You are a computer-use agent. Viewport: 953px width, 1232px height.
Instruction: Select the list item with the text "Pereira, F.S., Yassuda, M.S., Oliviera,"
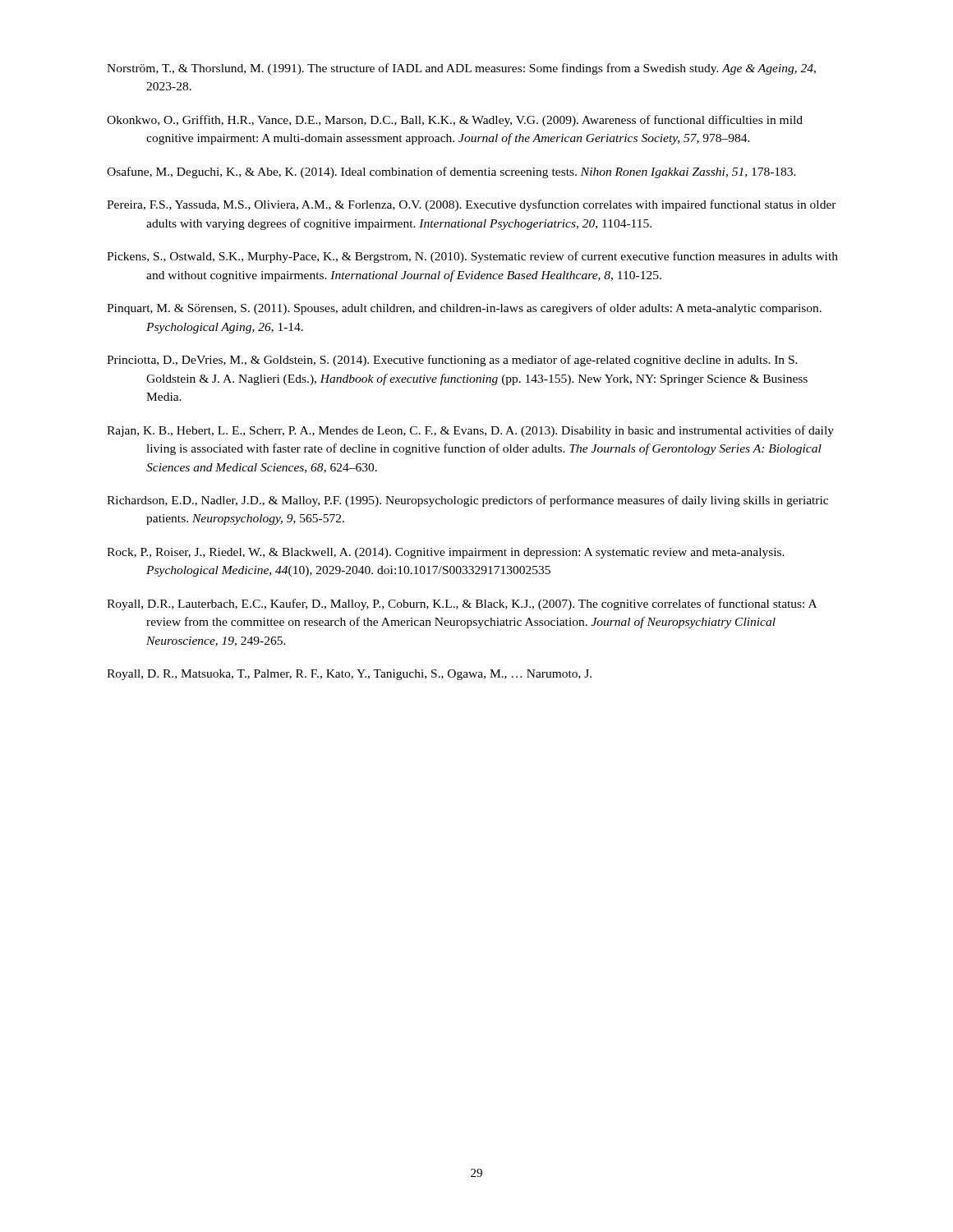[471, 214]
